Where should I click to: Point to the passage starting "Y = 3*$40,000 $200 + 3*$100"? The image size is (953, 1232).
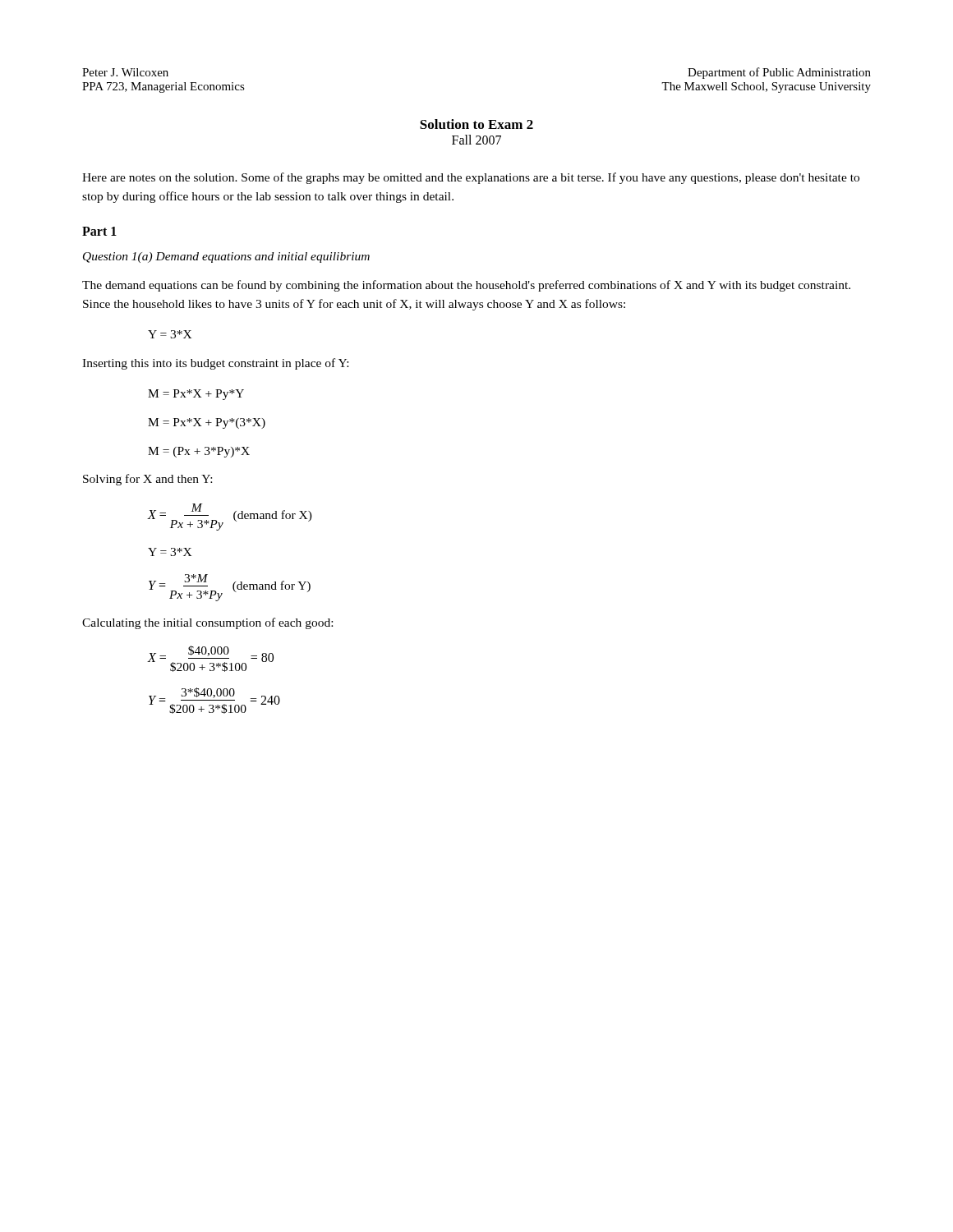[x=214, y=700]
